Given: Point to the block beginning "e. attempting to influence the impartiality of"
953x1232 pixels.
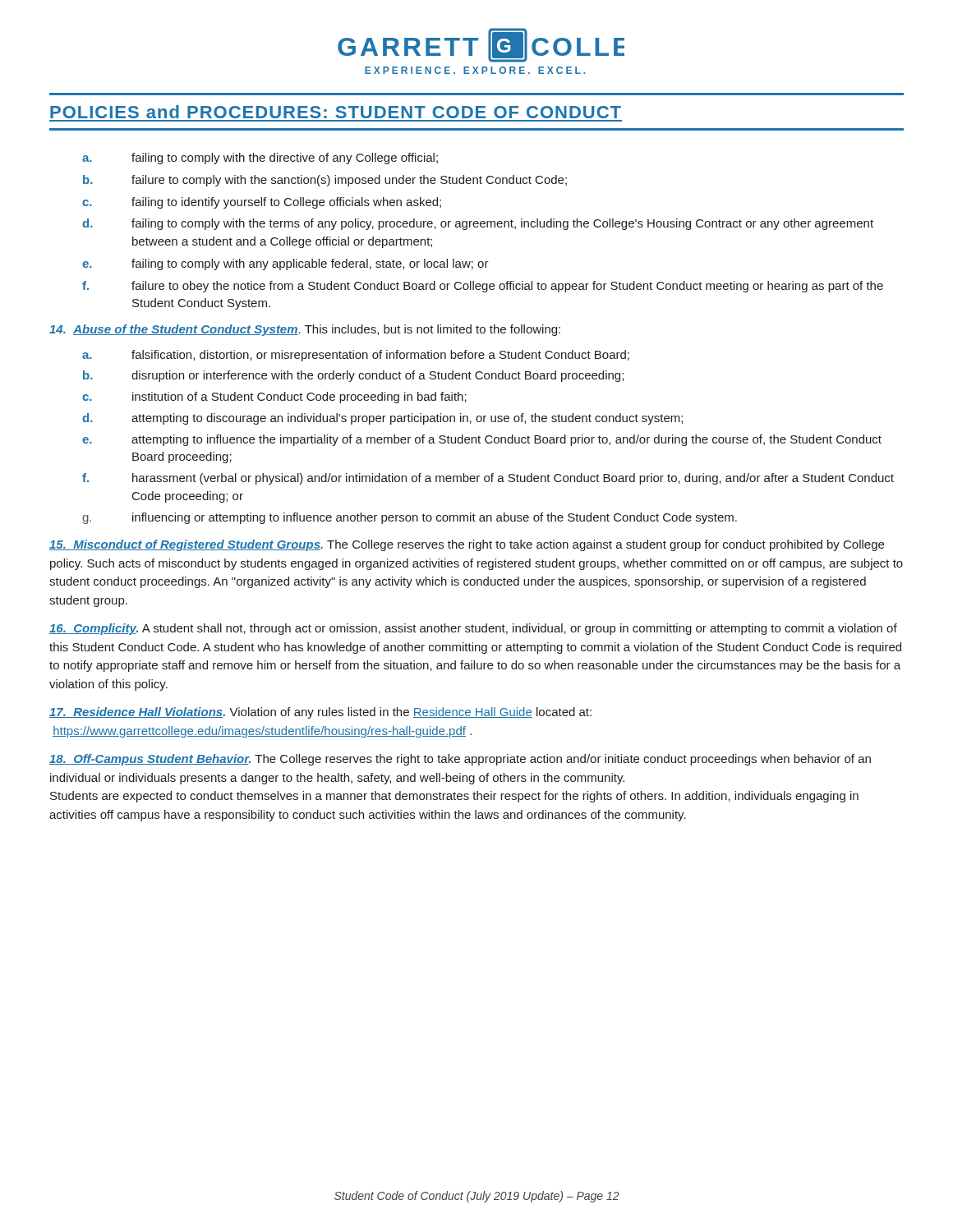Looking at the screenshot, I should 476,448.
